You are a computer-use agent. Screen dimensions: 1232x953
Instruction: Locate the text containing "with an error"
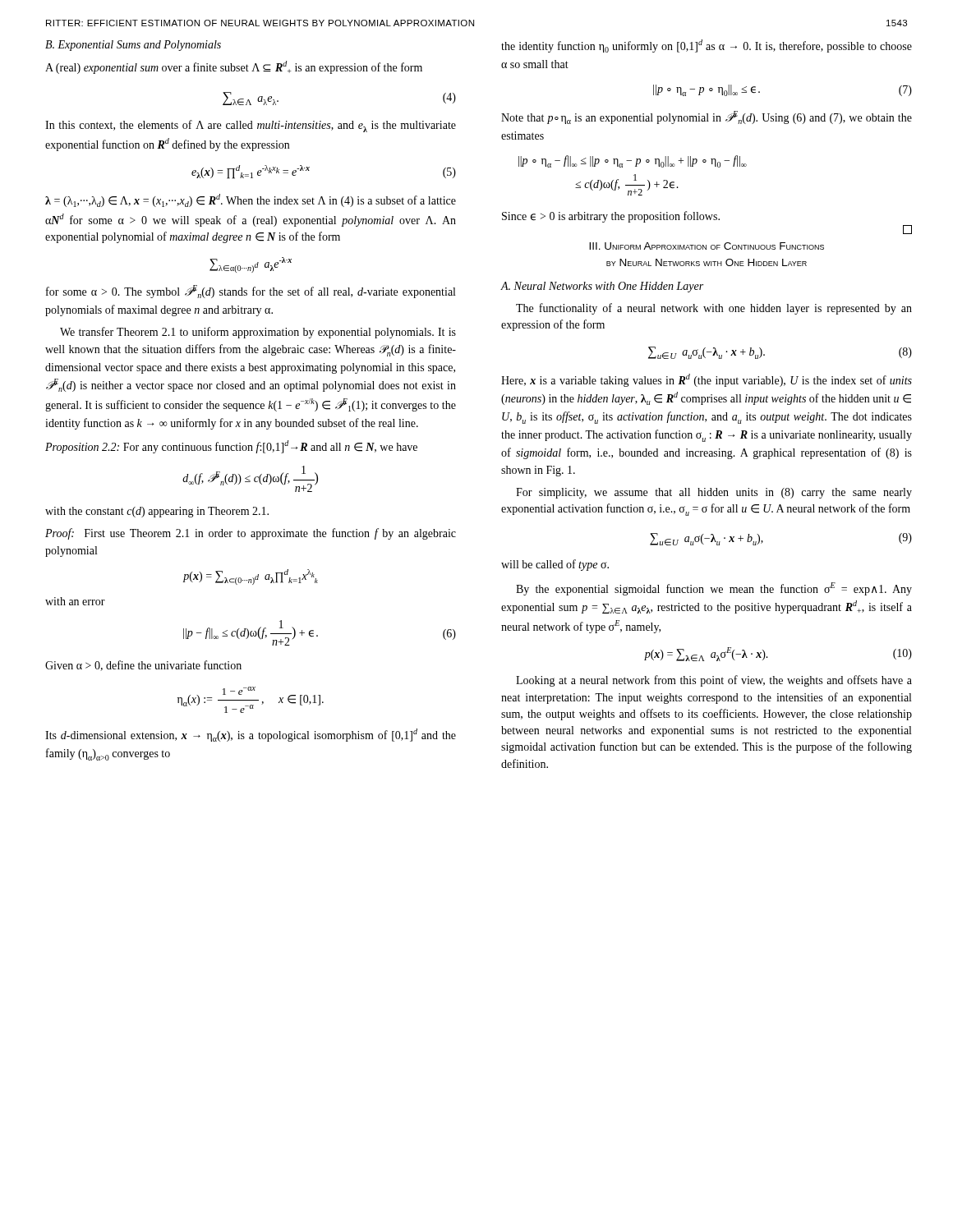click(x=75, y=601)
